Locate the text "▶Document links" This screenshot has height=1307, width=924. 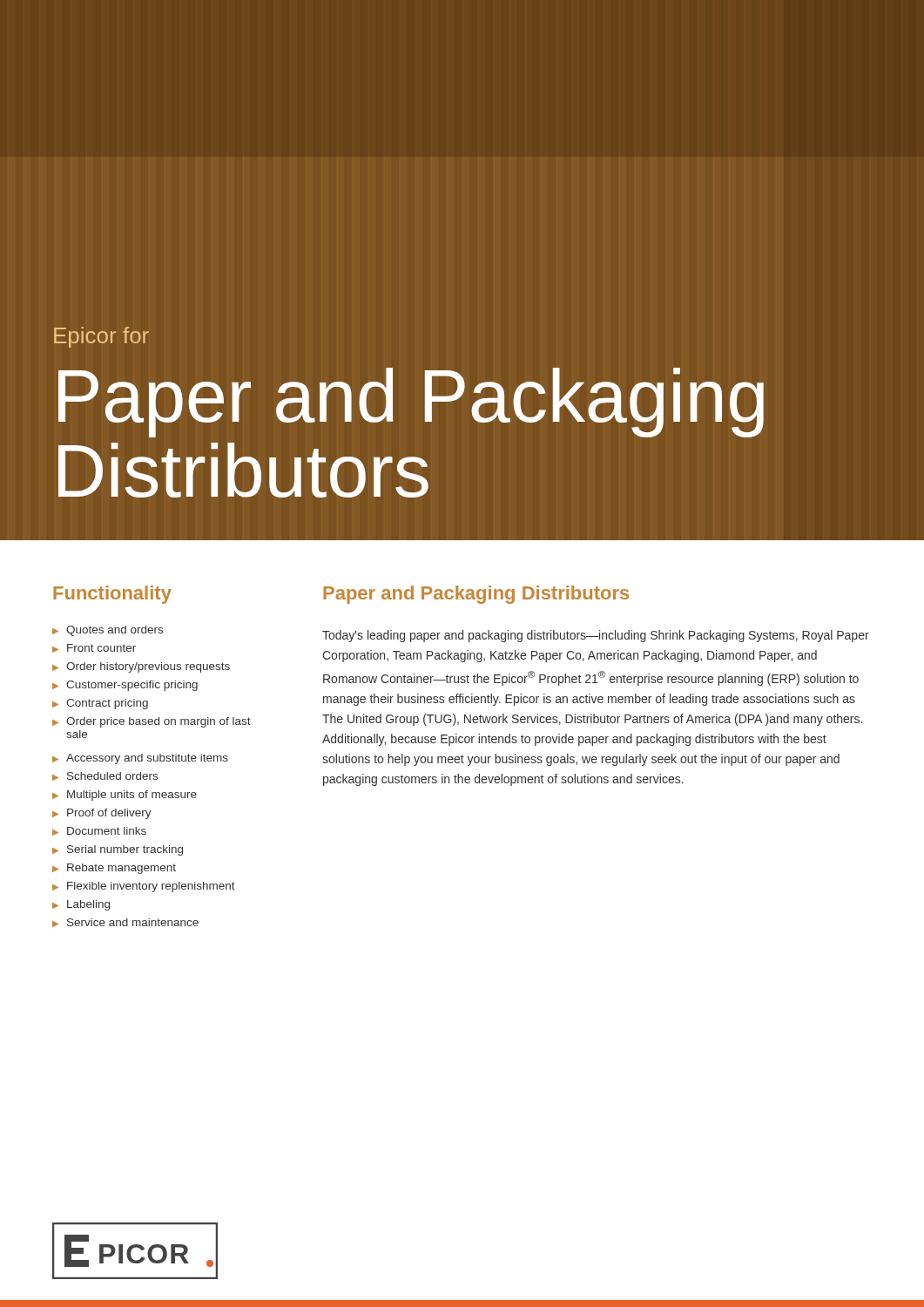click(99, 831)
